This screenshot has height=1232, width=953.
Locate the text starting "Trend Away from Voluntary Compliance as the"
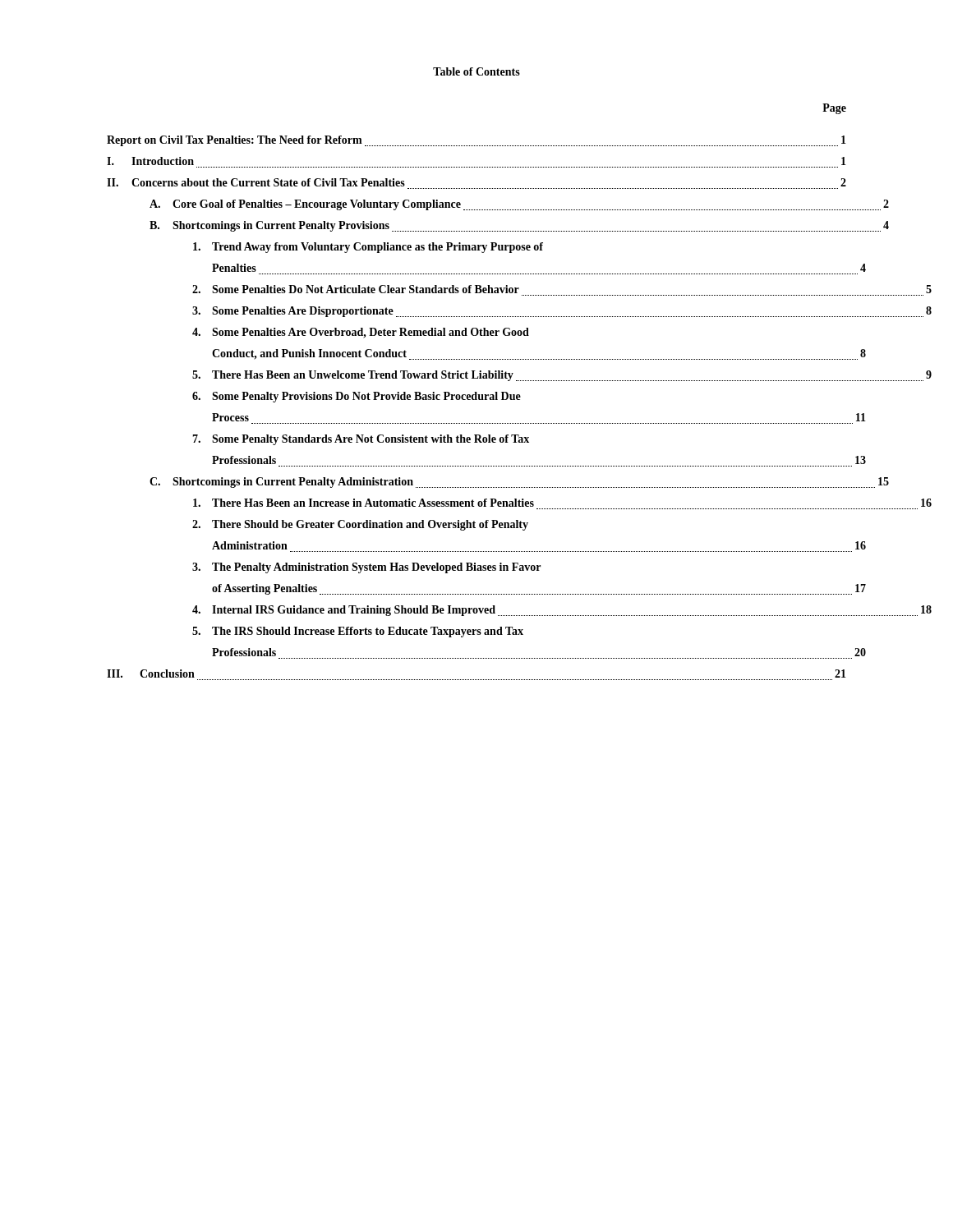coord(519,257)
